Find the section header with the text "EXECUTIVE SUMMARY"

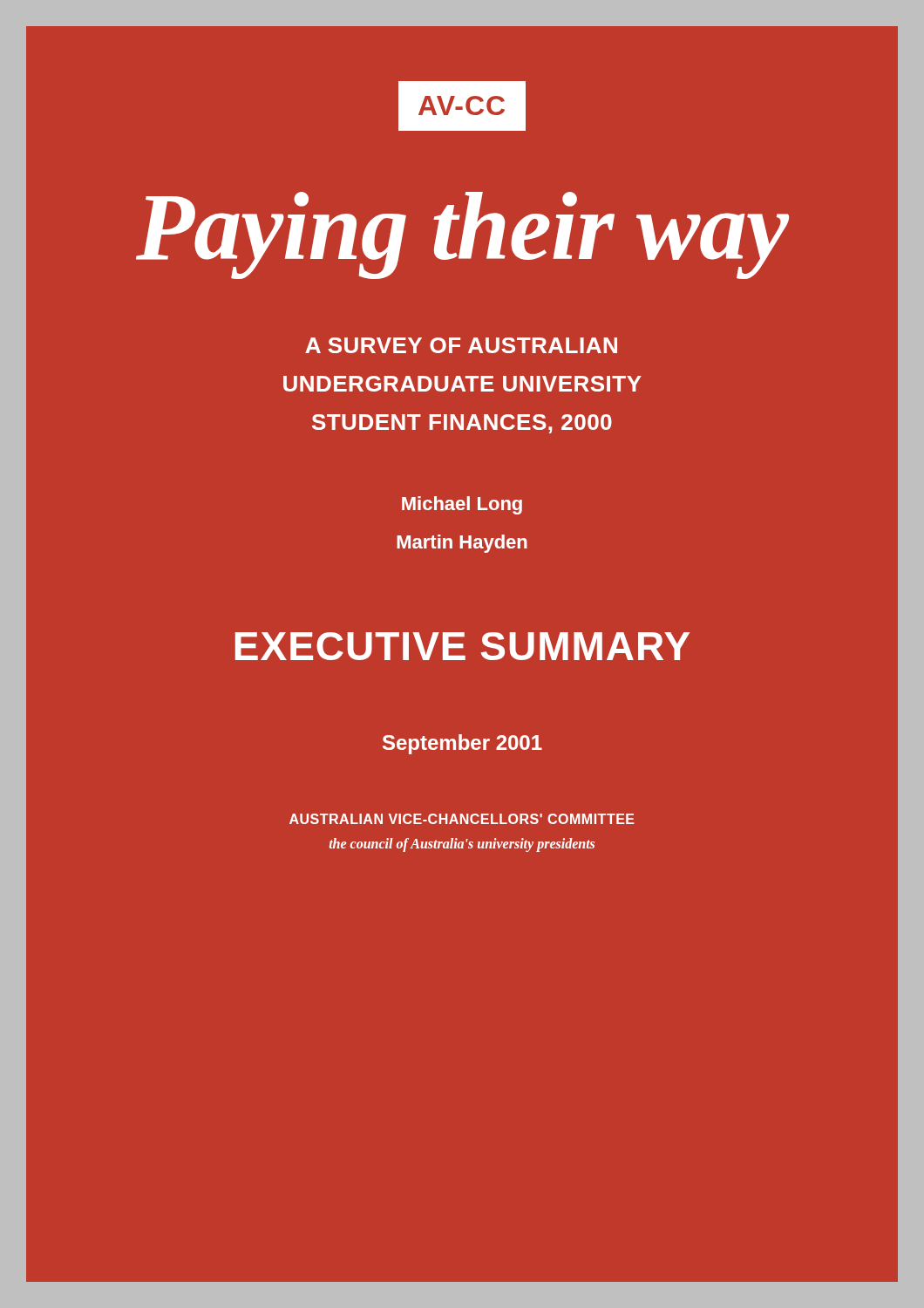coord(462,646)
